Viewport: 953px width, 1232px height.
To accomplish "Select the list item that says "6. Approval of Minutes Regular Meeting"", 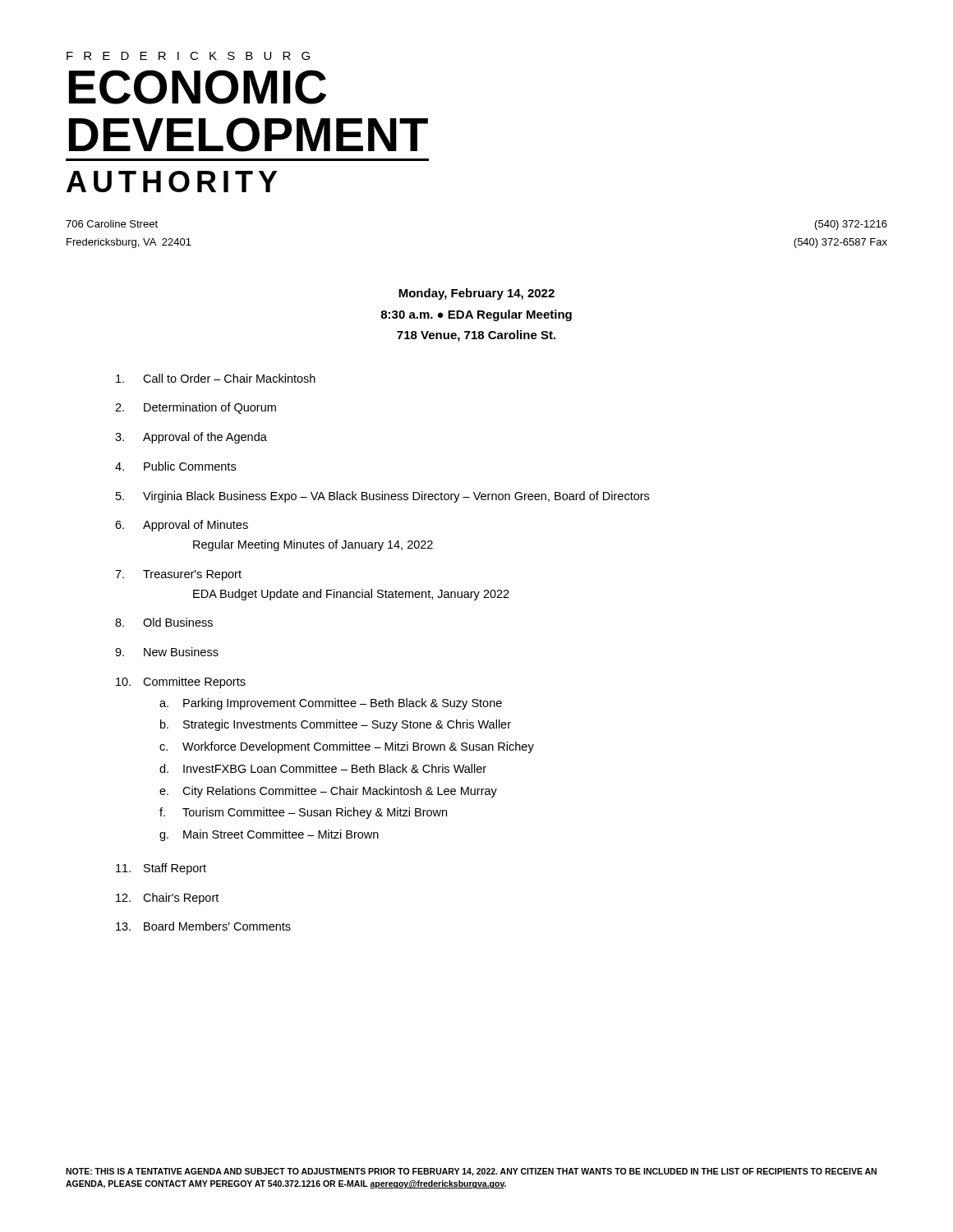I will click(182, 526).
